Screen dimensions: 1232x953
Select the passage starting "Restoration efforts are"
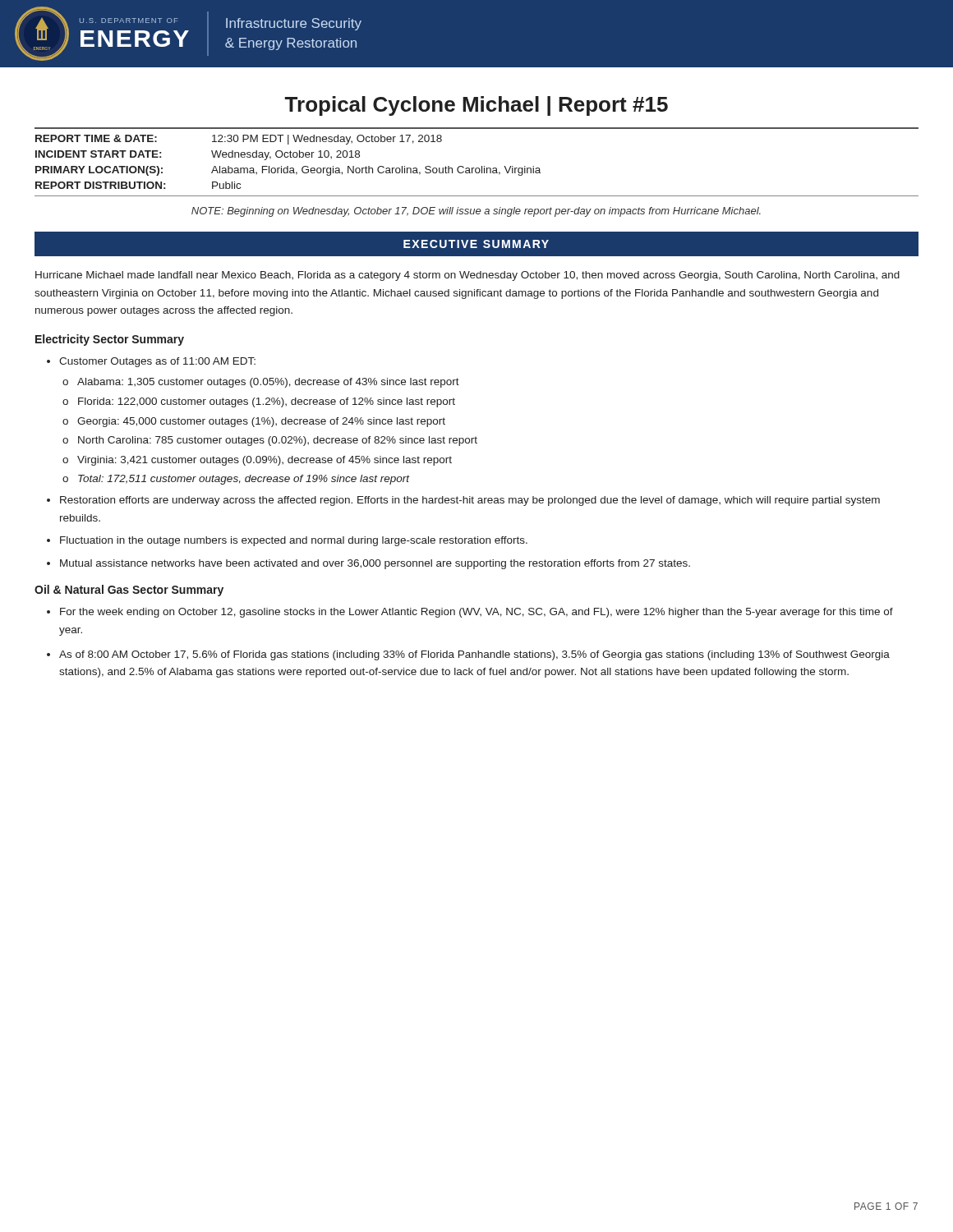[470, 509]
